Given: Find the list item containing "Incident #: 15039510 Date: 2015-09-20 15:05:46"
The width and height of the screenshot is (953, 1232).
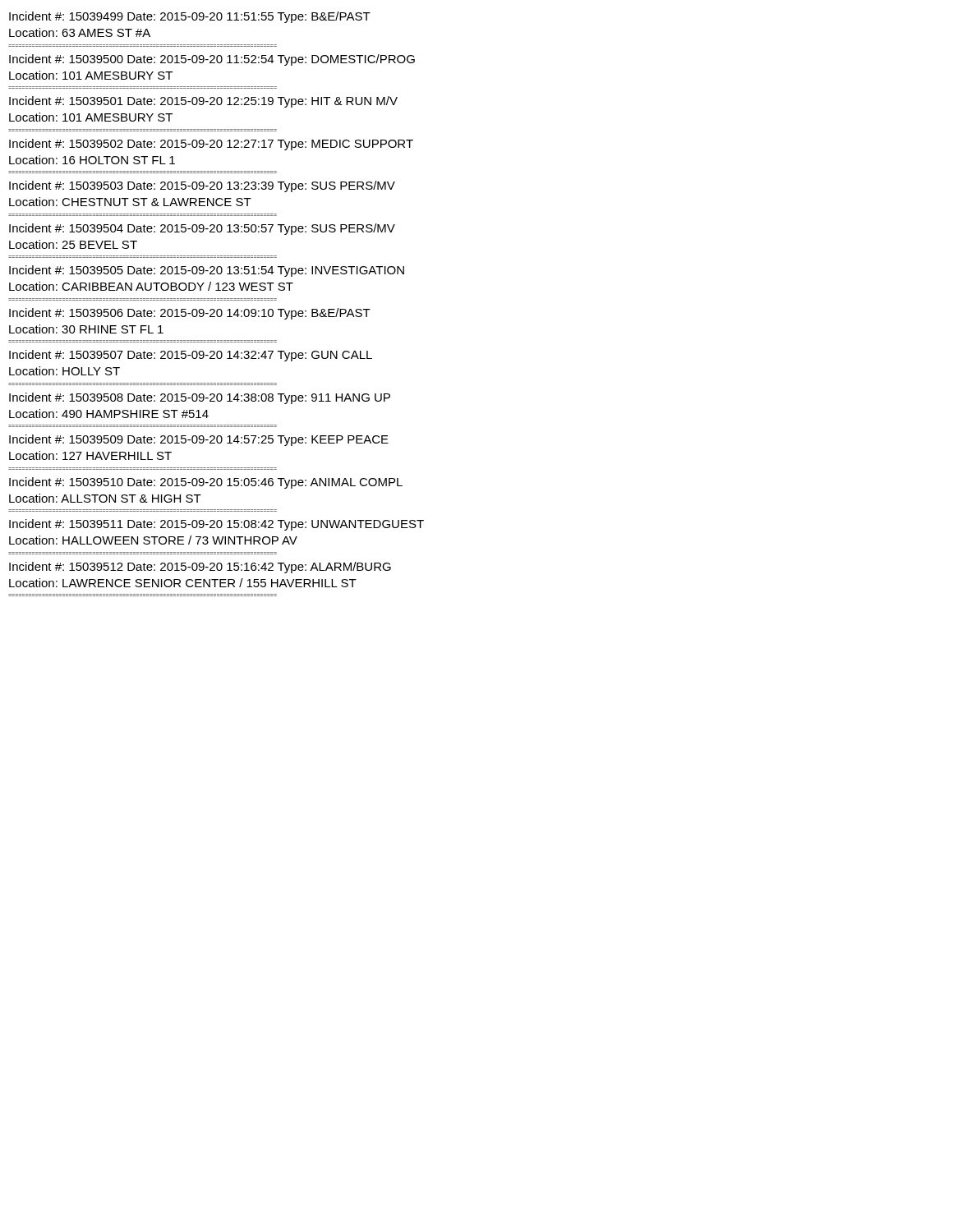Looking at the screenshot, I should [x=206, y=483].
